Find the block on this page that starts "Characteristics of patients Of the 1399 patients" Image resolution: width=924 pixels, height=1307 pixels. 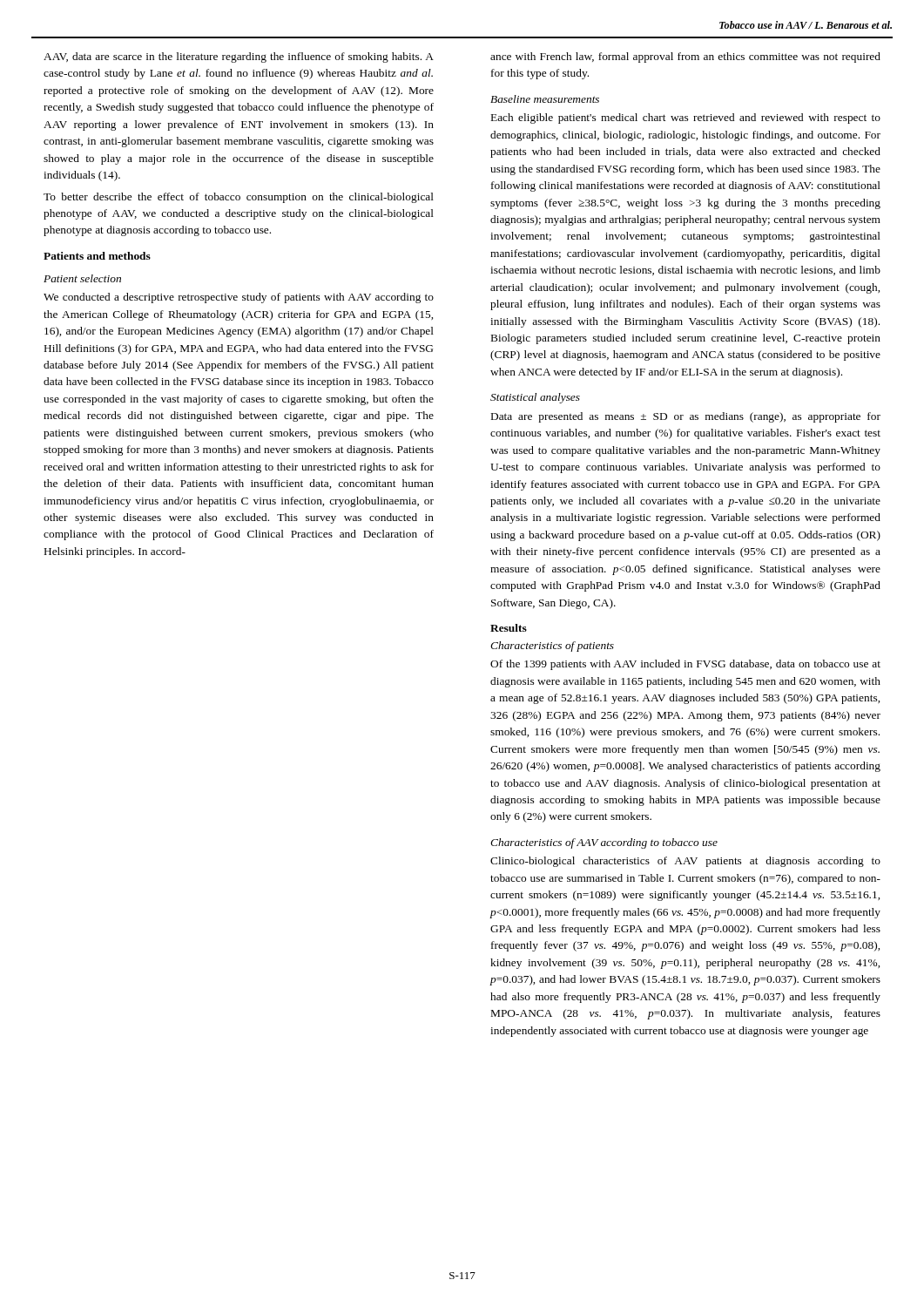685,731
